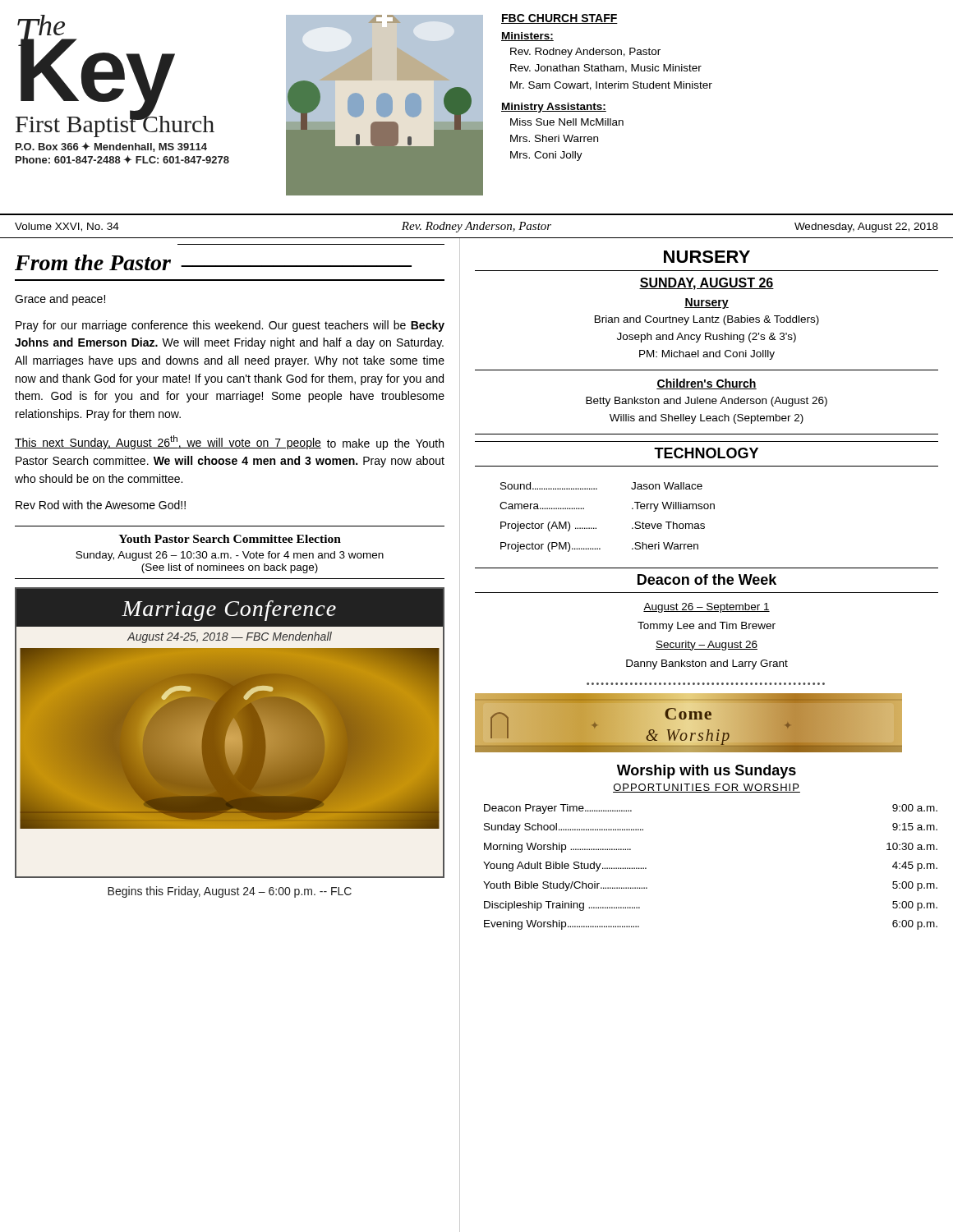
Task: Point to "Rev Rod with the Awesome God!!"
Action: tap(101, 505)
